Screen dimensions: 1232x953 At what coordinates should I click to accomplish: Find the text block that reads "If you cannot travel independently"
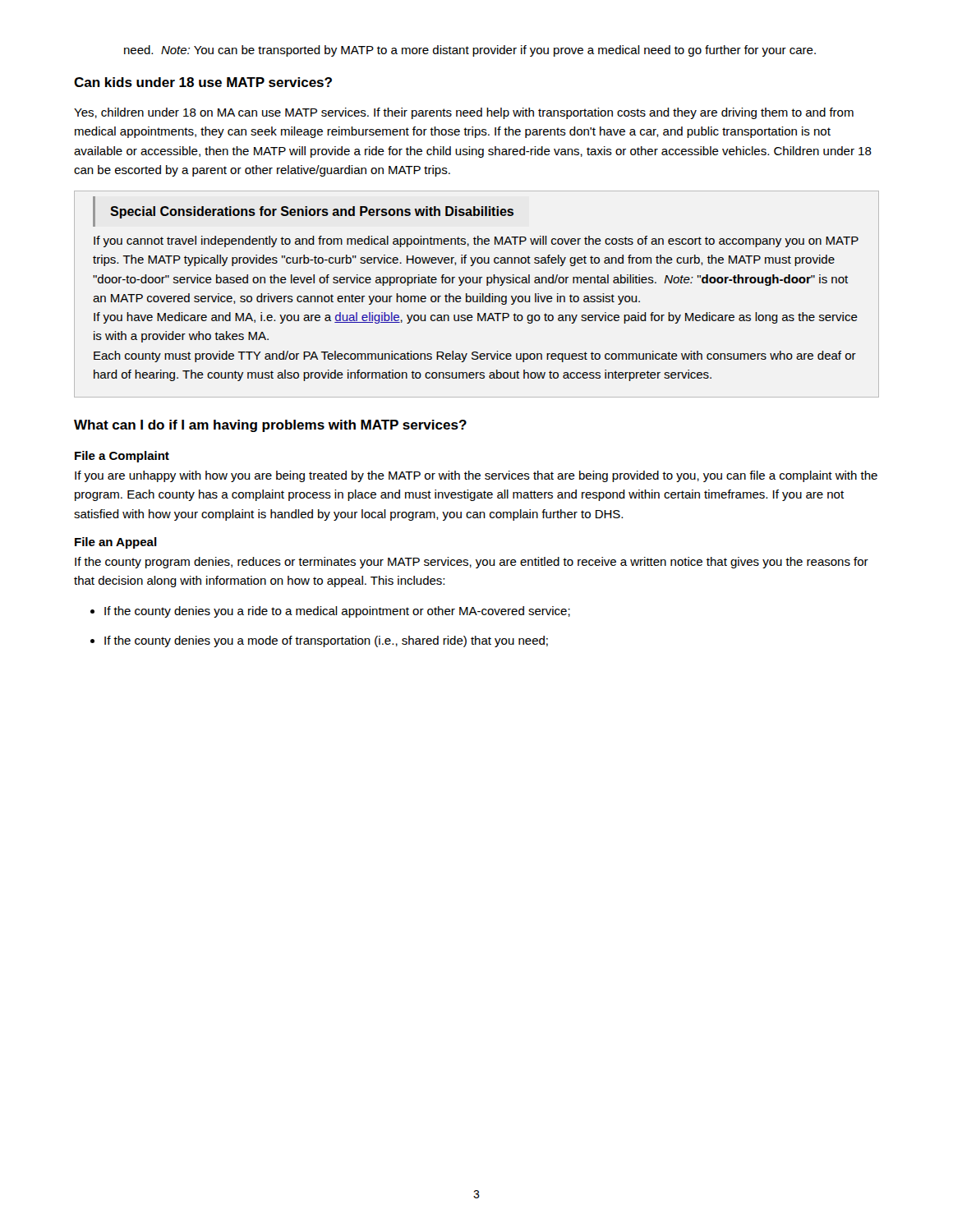pos(476,269)
